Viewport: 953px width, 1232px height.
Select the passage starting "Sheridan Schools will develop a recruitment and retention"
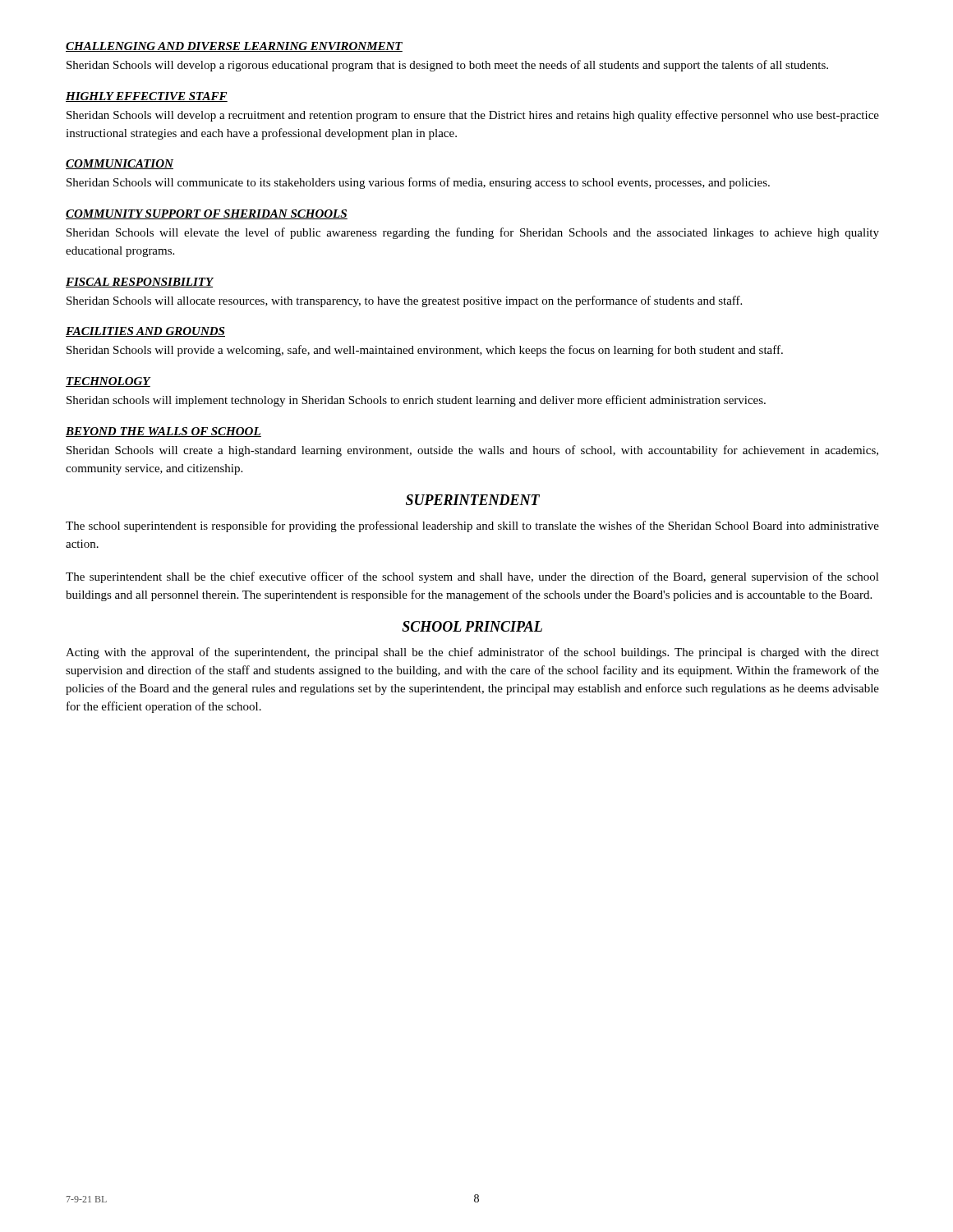pos(472,124)
